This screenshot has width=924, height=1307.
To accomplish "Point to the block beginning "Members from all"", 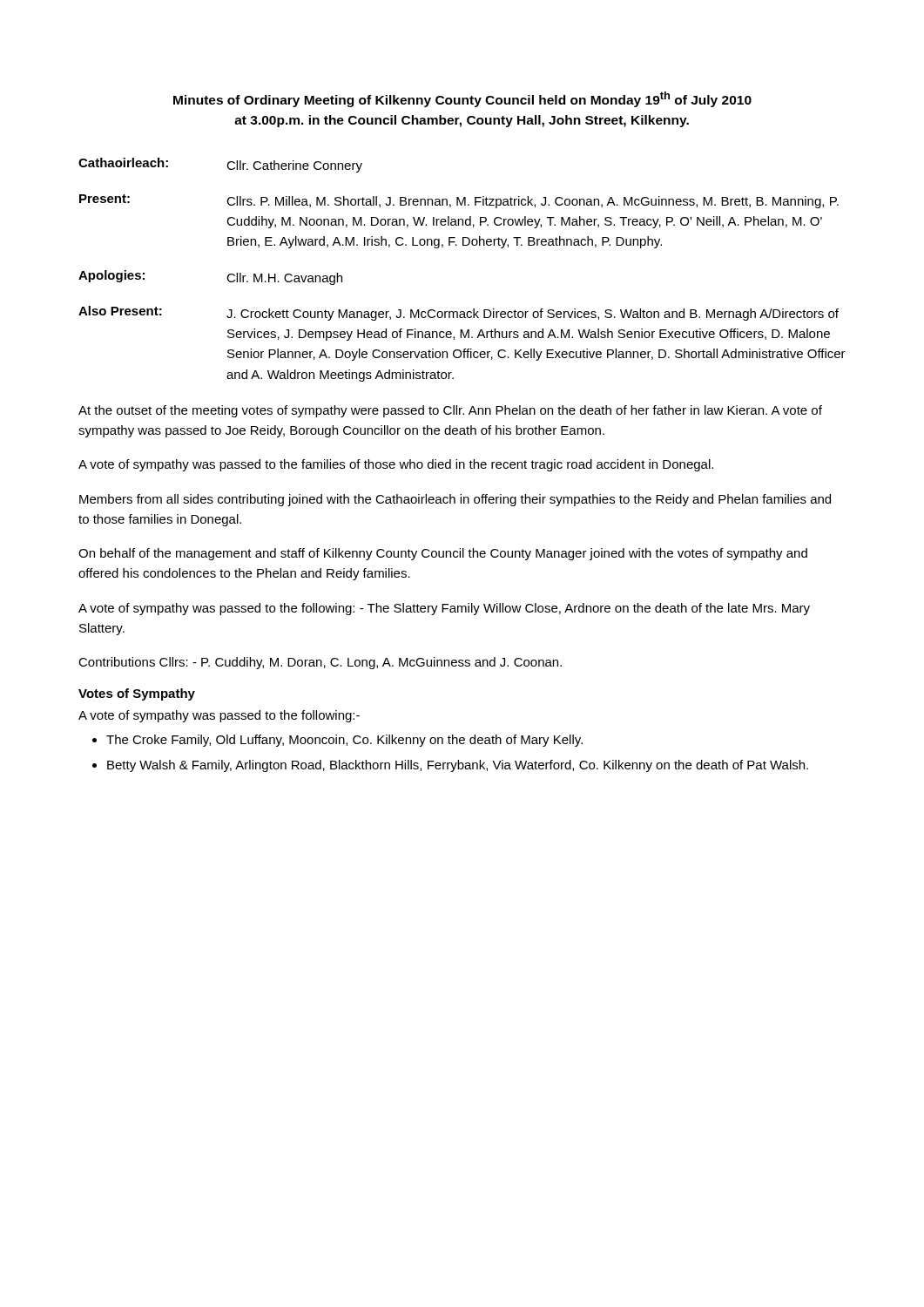I will [x=455, y=509].
